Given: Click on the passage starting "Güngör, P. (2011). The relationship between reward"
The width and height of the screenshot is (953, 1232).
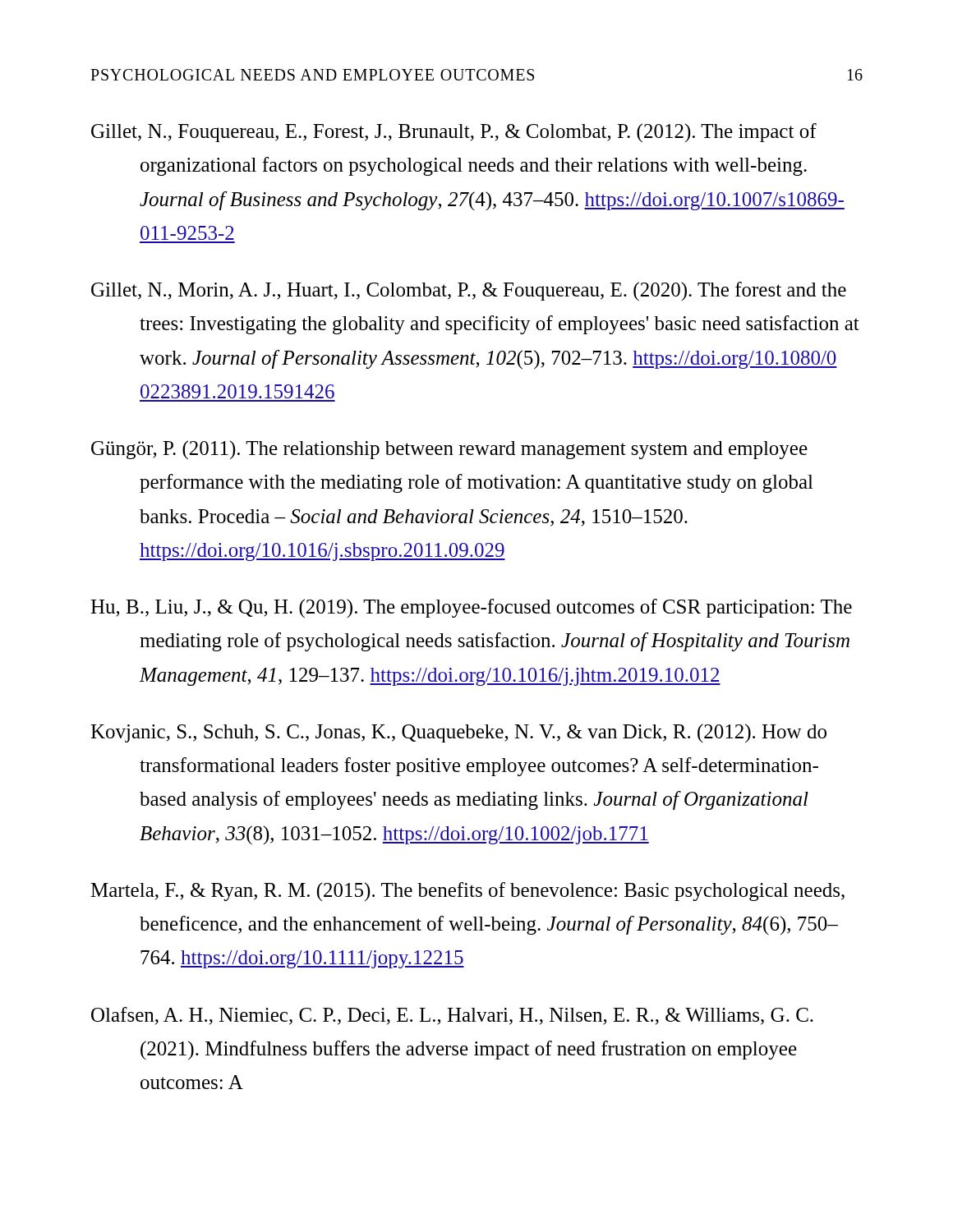Looking at the screenshot, I should point(452,499).
